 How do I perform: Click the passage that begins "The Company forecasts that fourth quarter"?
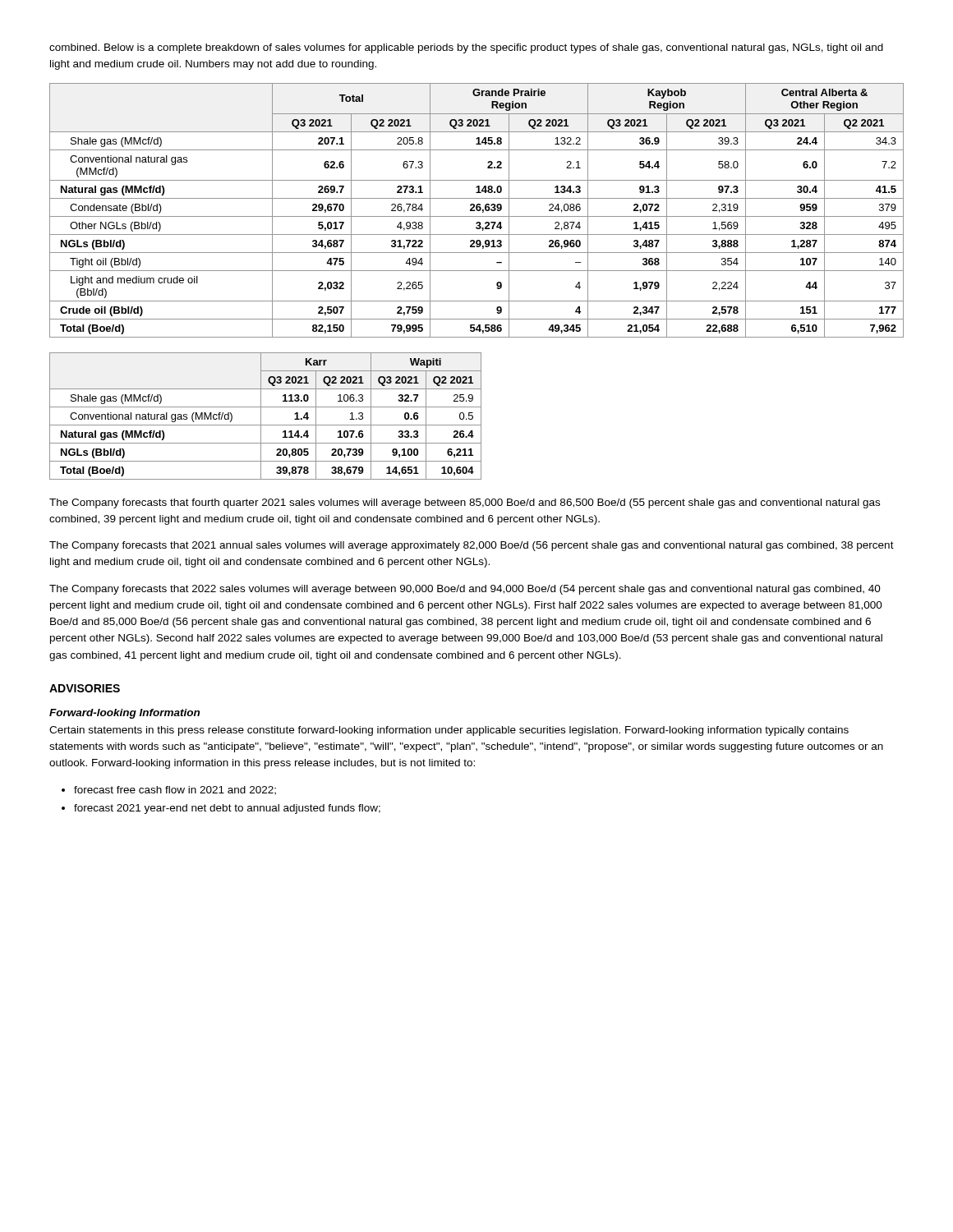(x=465, y=510)
